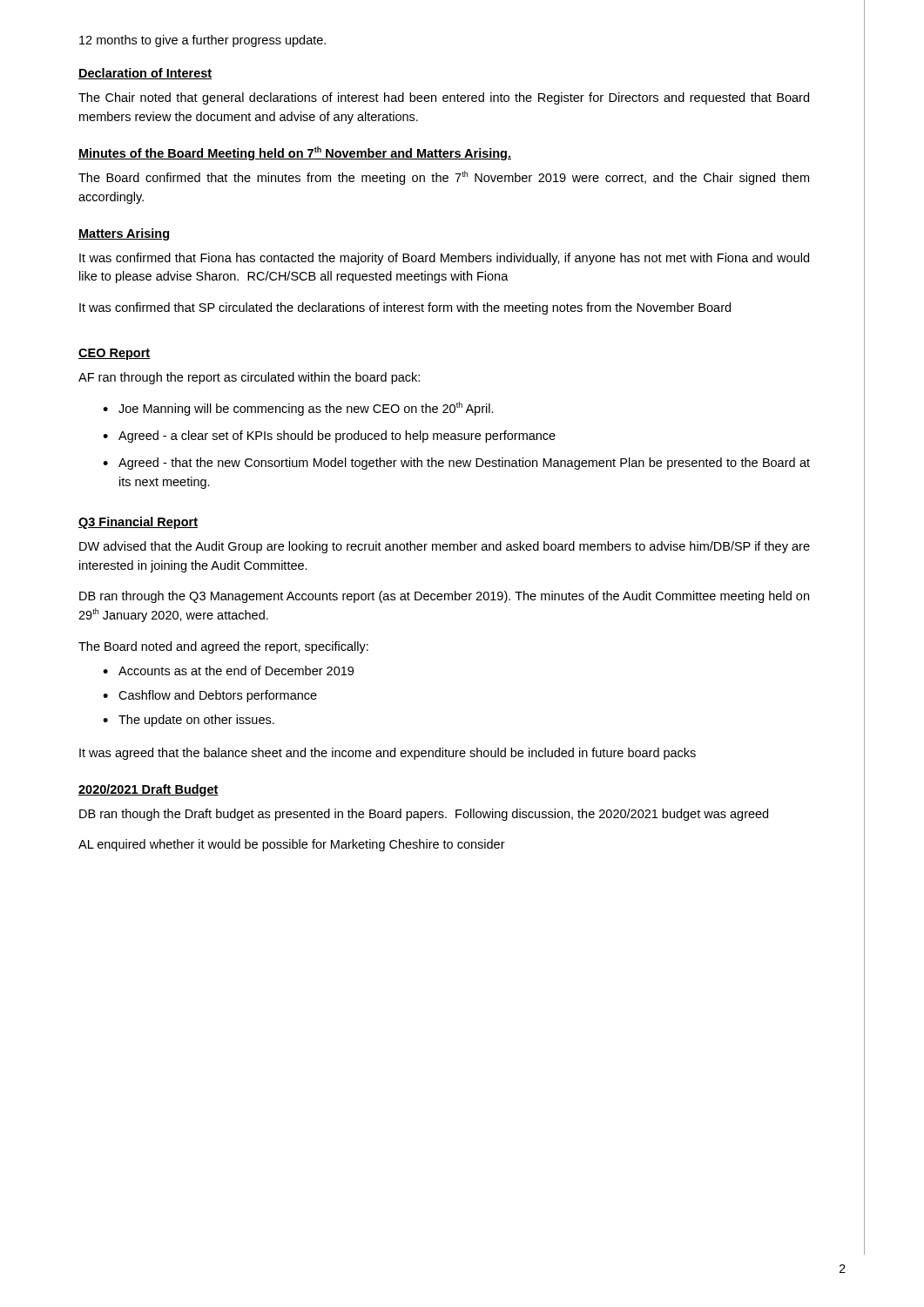Click on the element starting "Declaration of Interest"
The image size is (924, 1307).
point(145,73)
